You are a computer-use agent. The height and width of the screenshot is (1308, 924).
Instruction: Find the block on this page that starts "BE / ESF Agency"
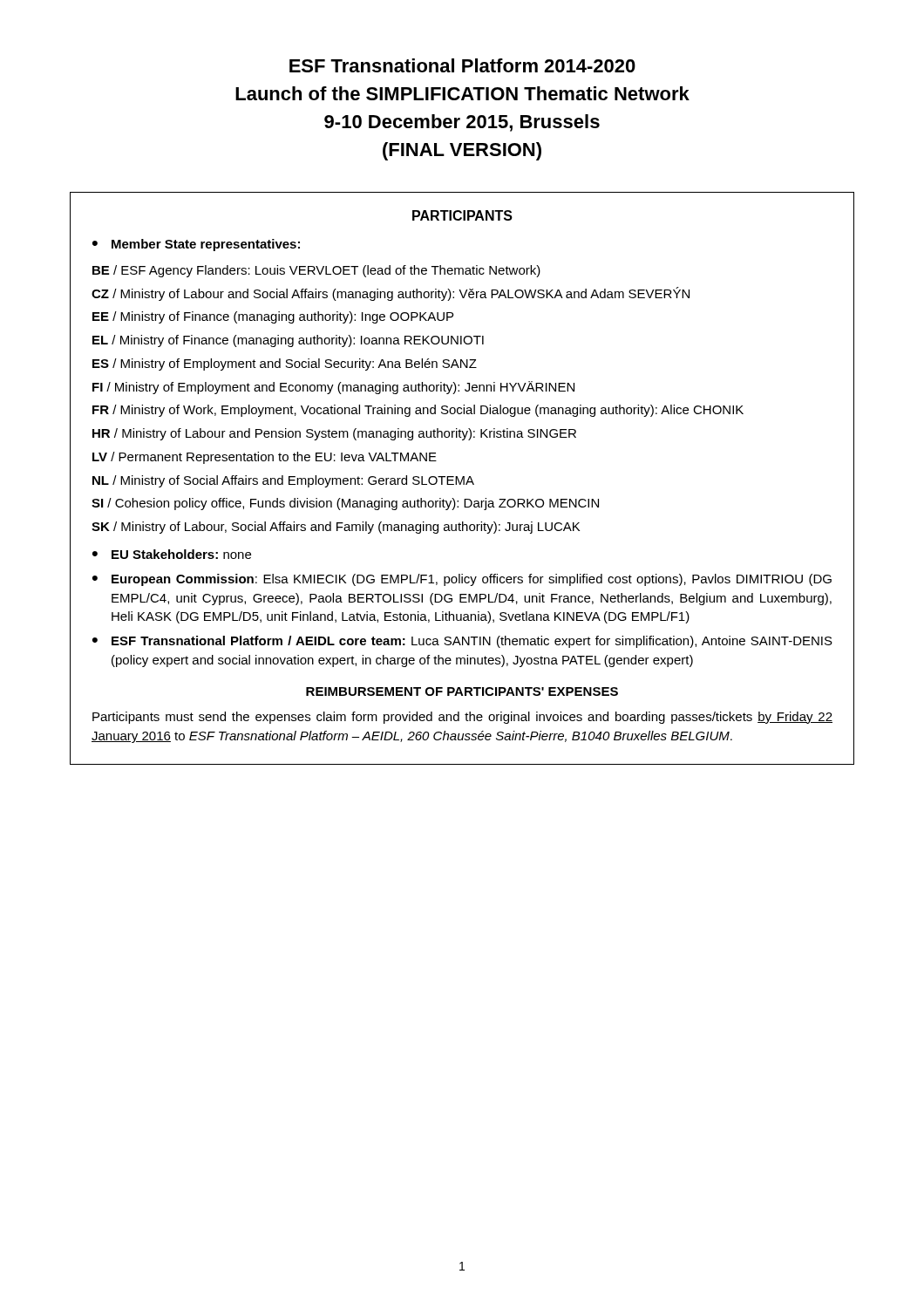(316, 270)
